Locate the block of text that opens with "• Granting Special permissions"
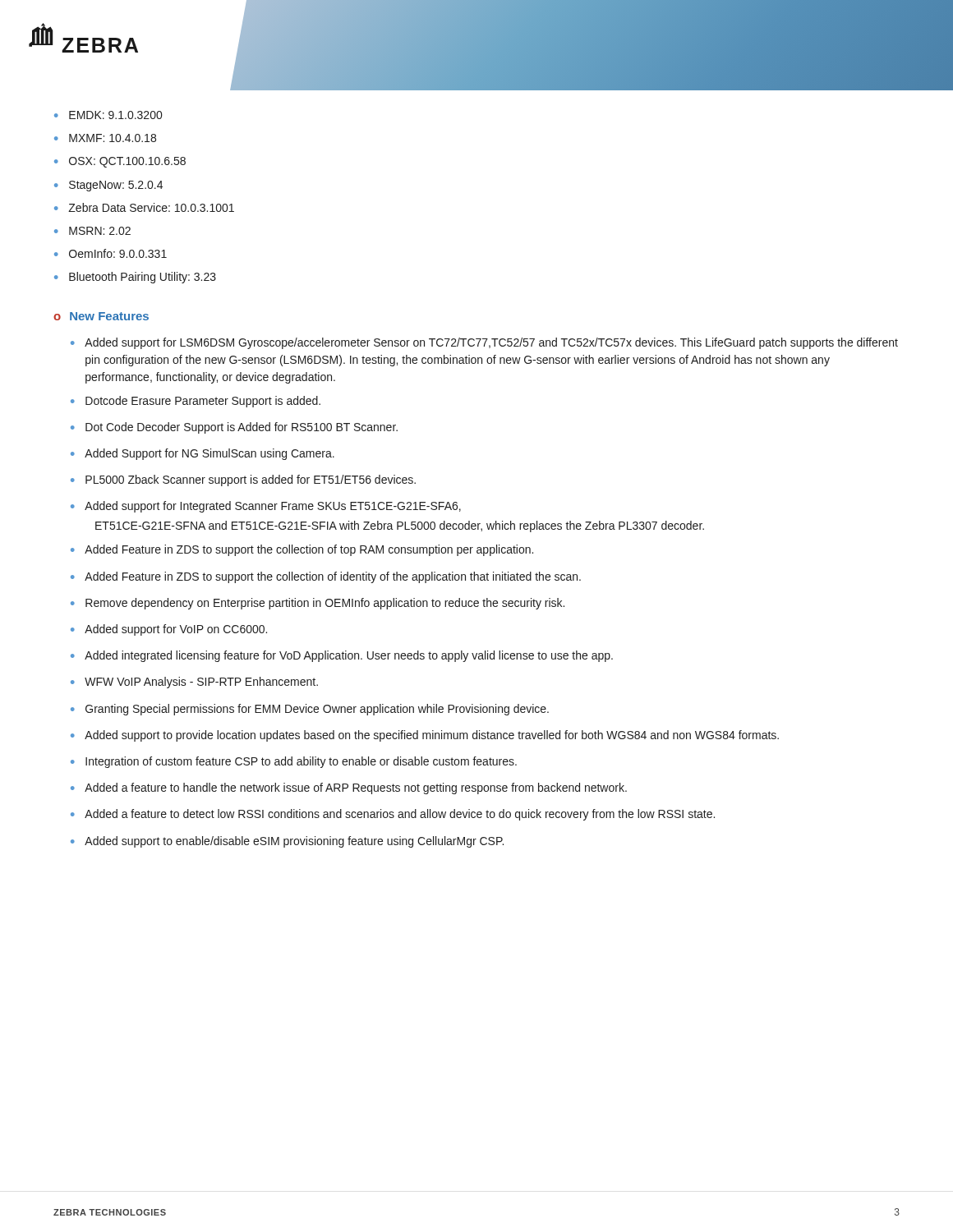953x1232 pixels. (485, 710)
